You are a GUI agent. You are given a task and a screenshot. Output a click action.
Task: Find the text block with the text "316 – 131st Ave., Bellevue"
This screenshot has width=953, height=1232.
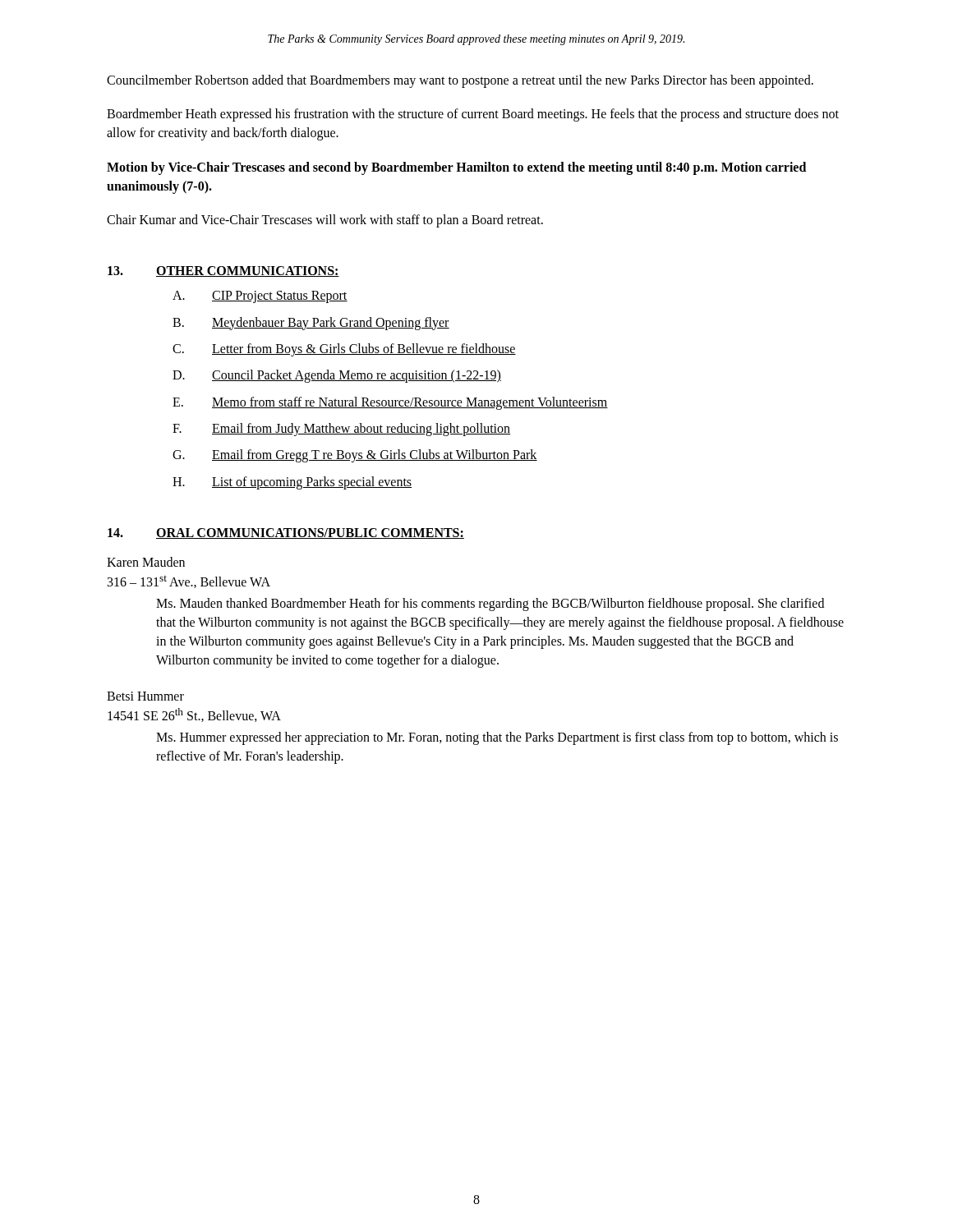(x=189, y=581)
